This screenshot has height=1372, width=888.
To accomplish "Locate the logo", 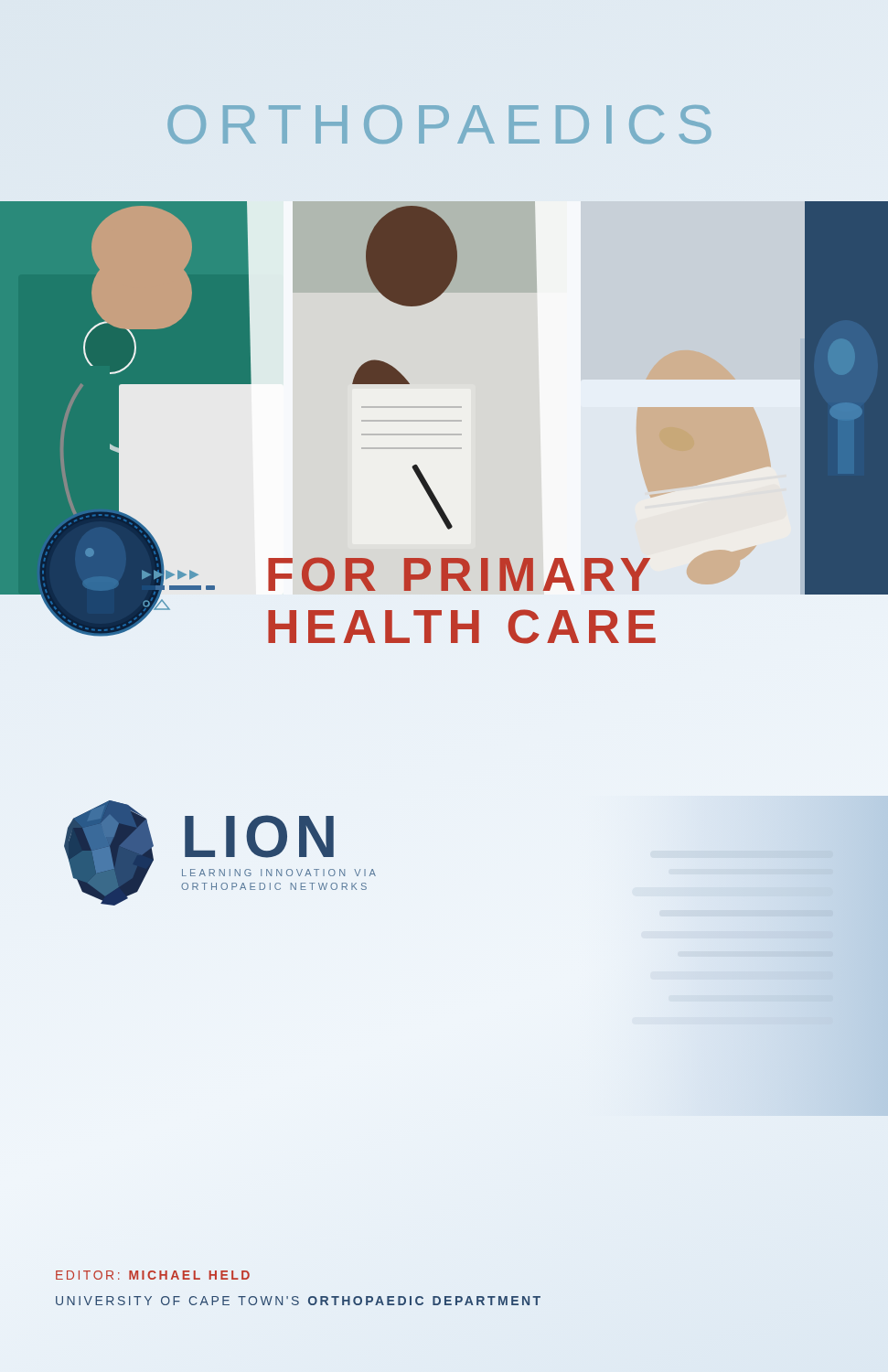I will (217, 851).
